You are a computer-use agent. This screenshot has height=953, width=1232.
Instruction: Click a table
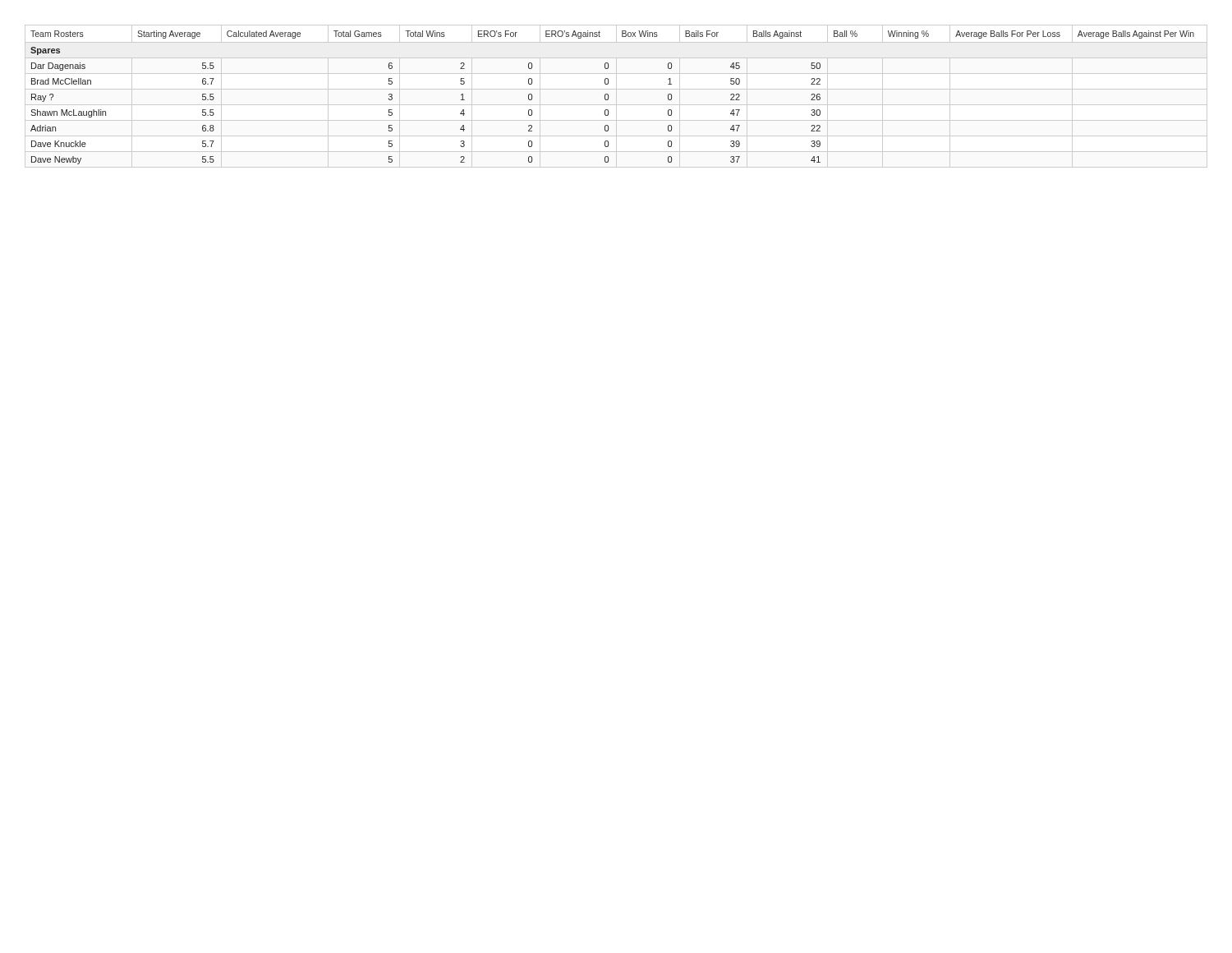(616, 96)
